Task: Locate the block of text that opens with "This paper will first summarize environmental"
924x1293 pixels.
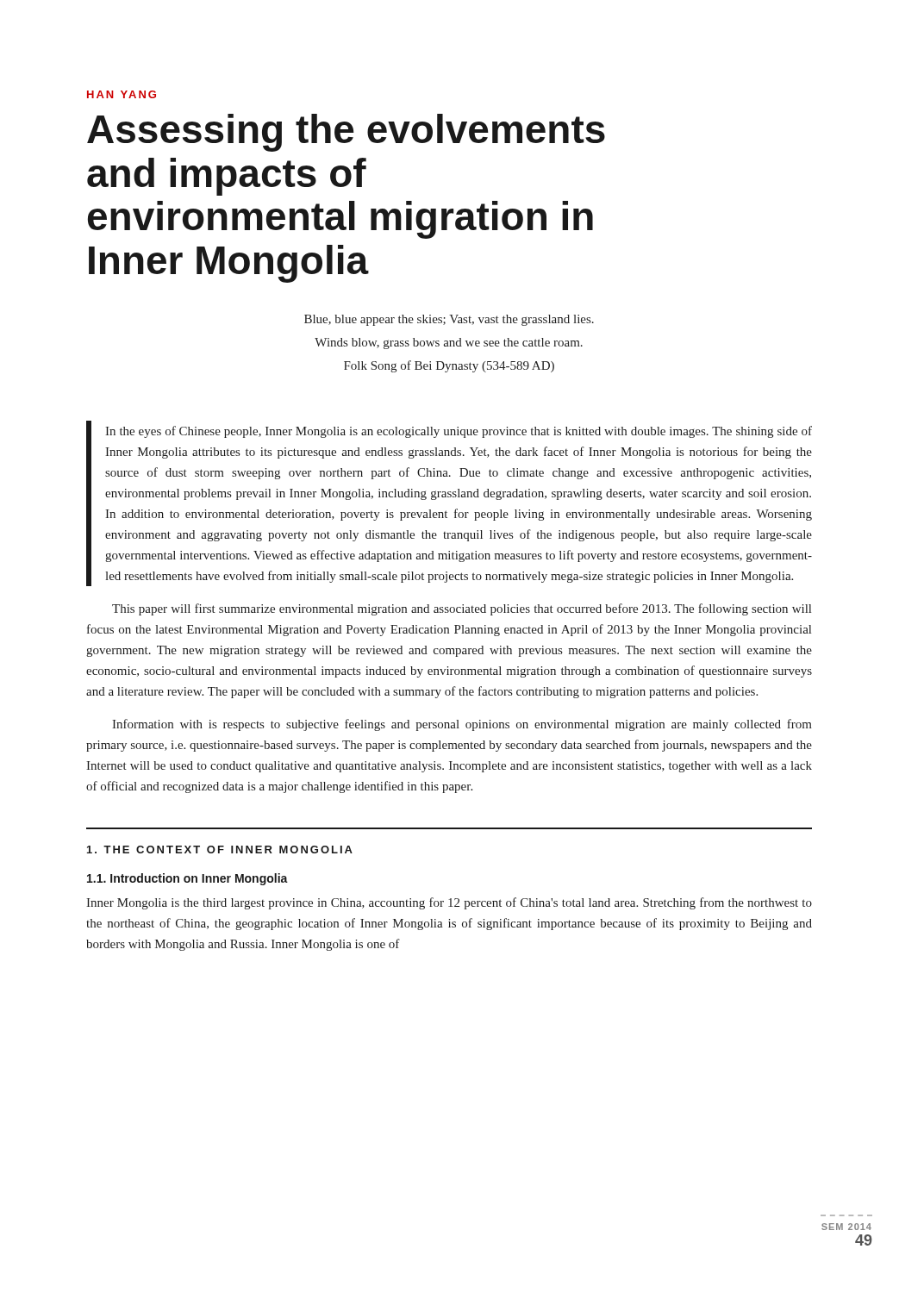Action: click(x=449, y=650)
